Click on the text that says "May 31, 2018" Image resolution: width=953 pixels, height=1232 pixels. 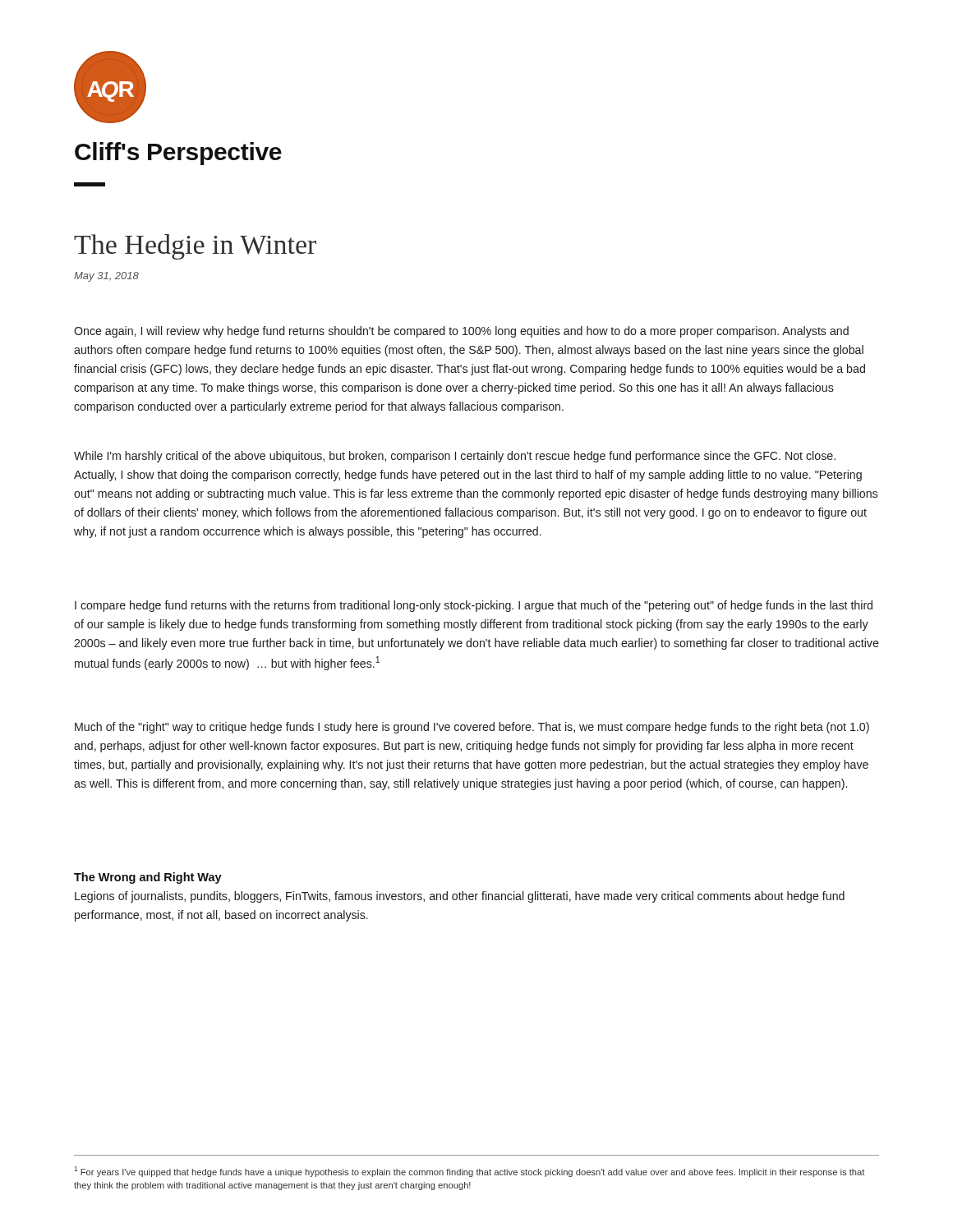point(106,276)
